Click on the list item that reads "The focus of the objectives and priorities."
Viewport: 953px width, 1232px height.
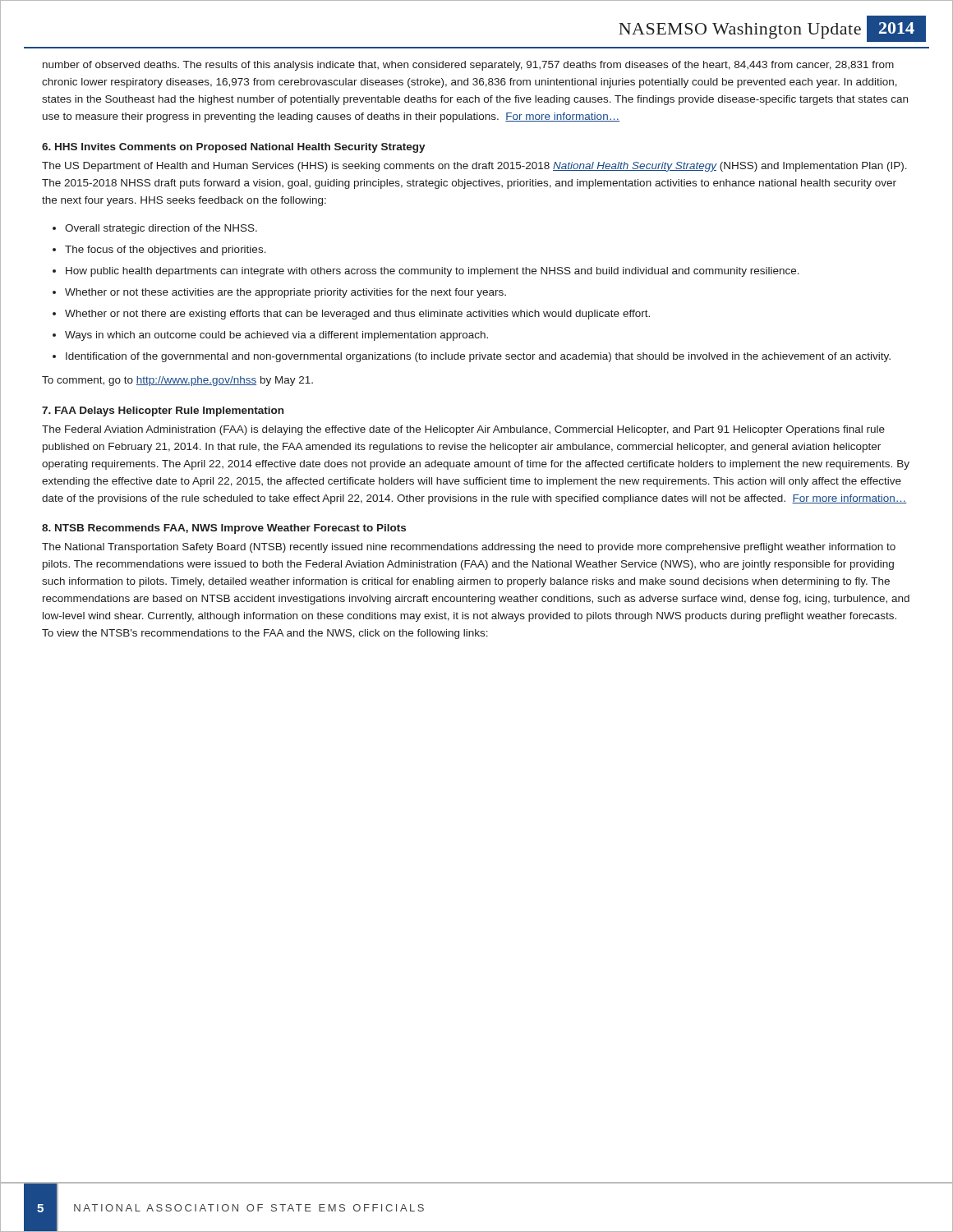(x=166, y=250)
